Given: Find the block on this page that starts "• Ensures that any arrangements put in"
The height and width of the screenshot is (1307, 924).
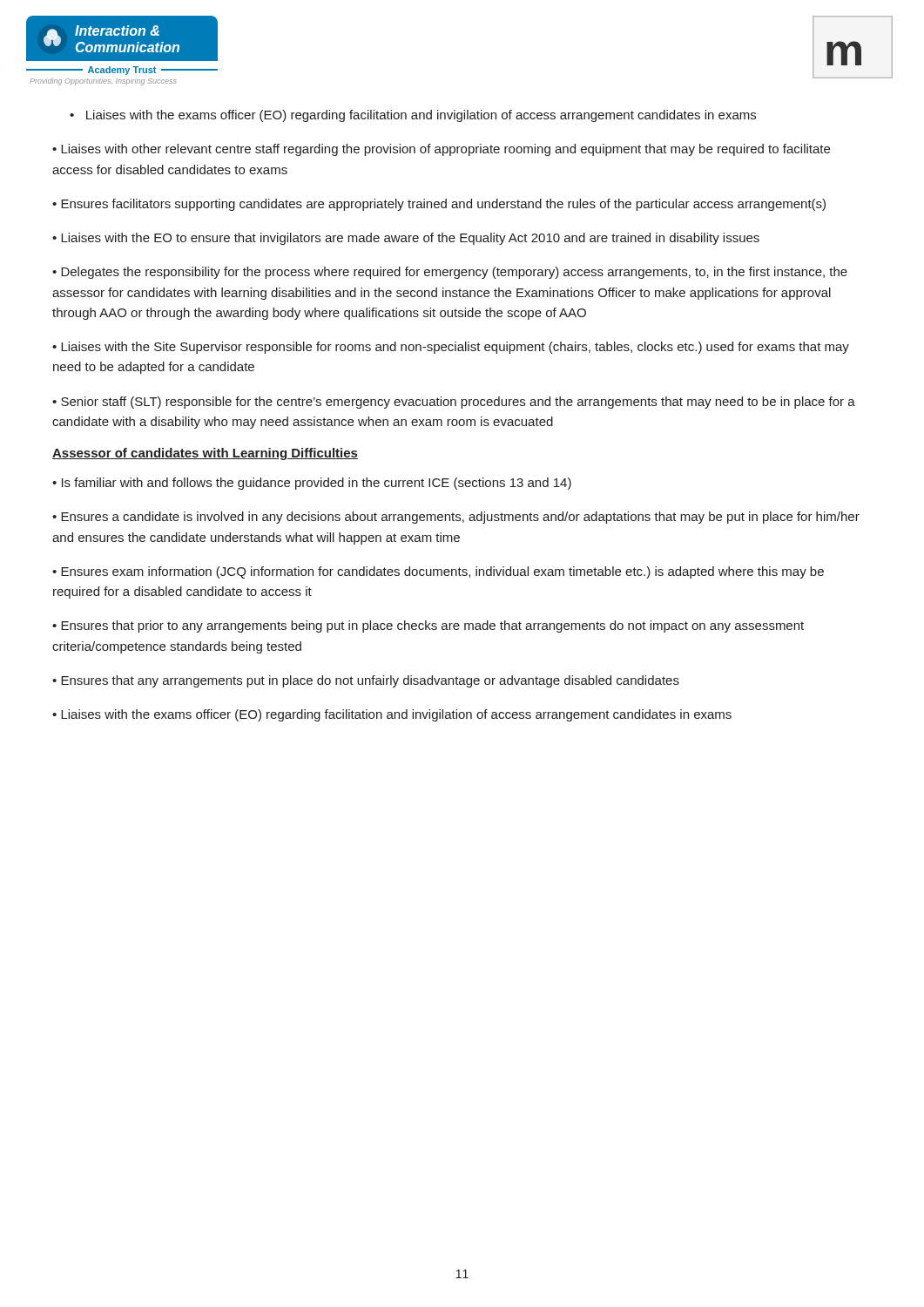Looking at the screenshot, I should click(366, 680).
